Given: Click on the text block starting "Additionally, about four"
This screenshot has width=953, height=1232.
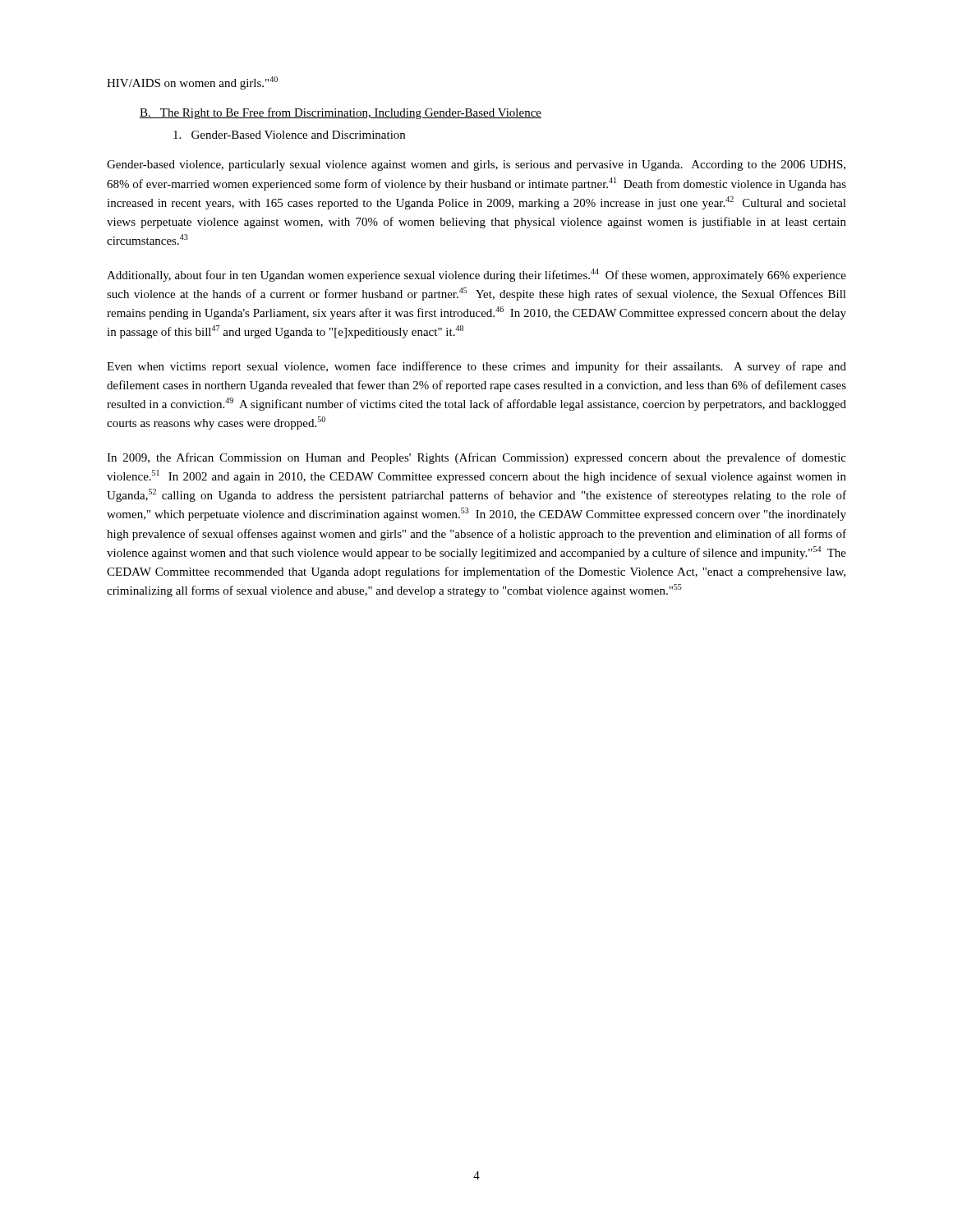Looking at the screenshot, I should click(x=476, y=303).
